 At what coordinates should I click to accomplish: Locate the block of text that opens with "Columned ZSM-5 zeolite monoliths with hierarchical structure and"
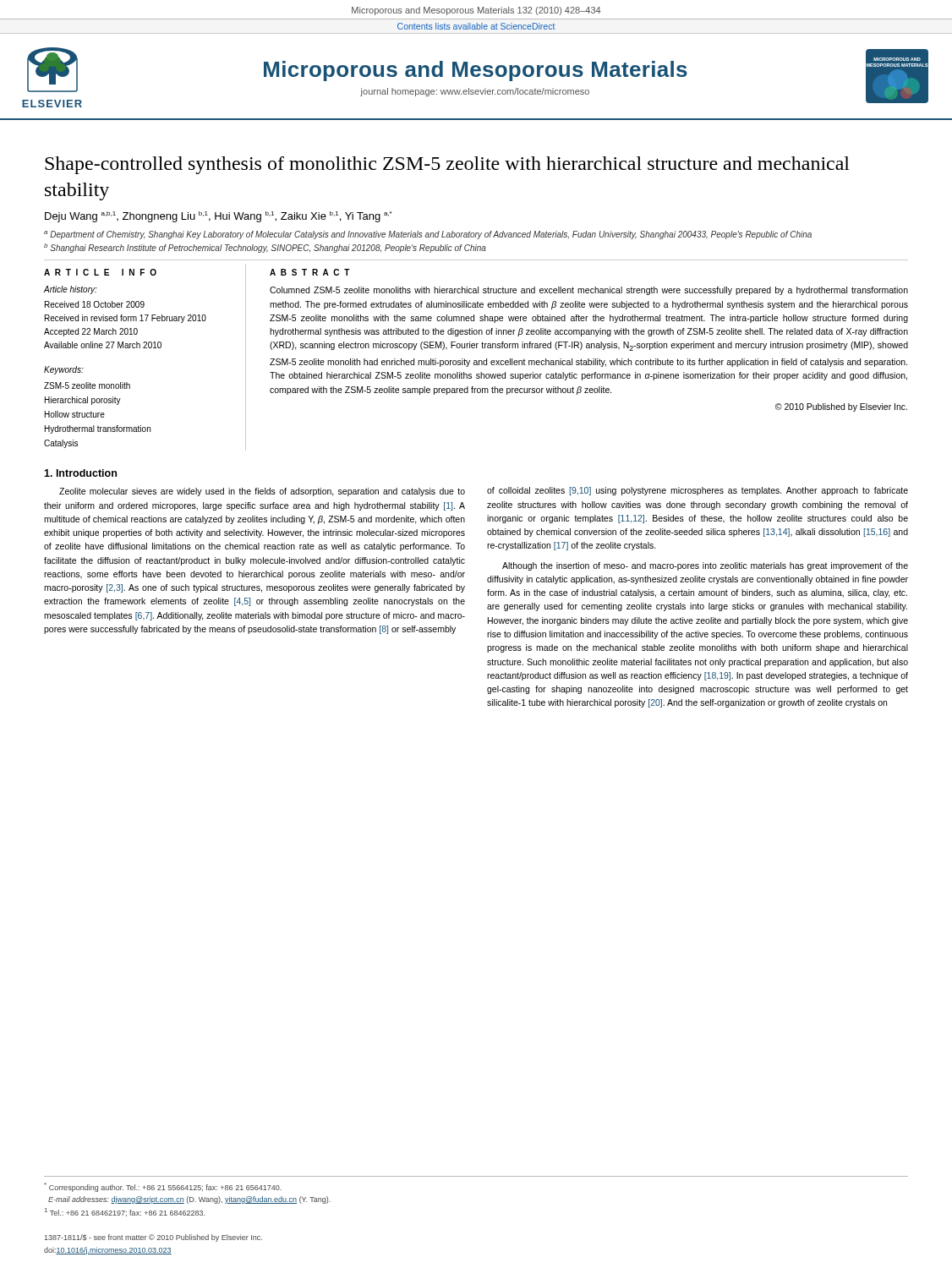pyautogui.click(x=589, y=340)
